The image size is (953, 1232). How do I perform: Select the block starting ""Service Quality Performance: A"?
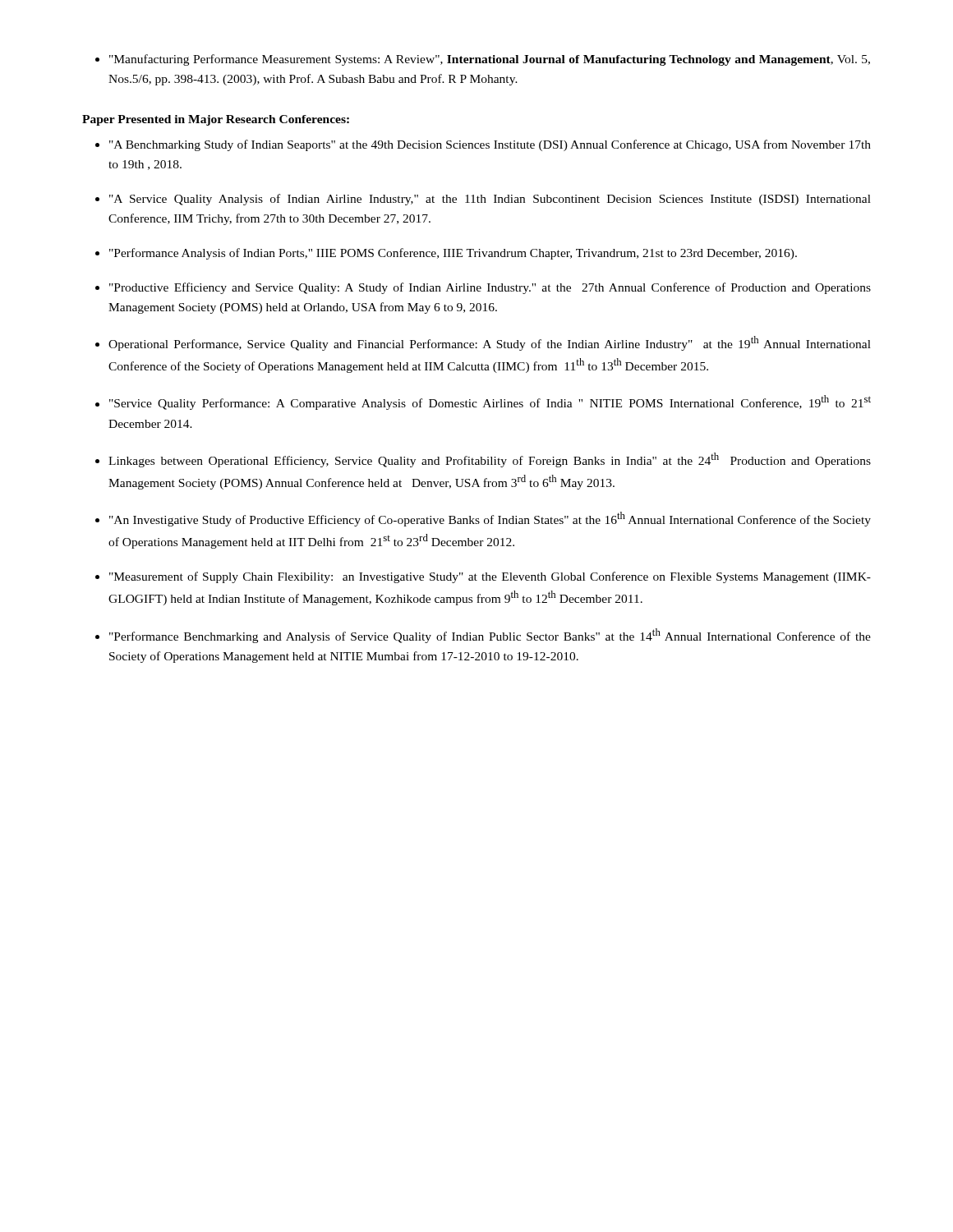point(490,412)
